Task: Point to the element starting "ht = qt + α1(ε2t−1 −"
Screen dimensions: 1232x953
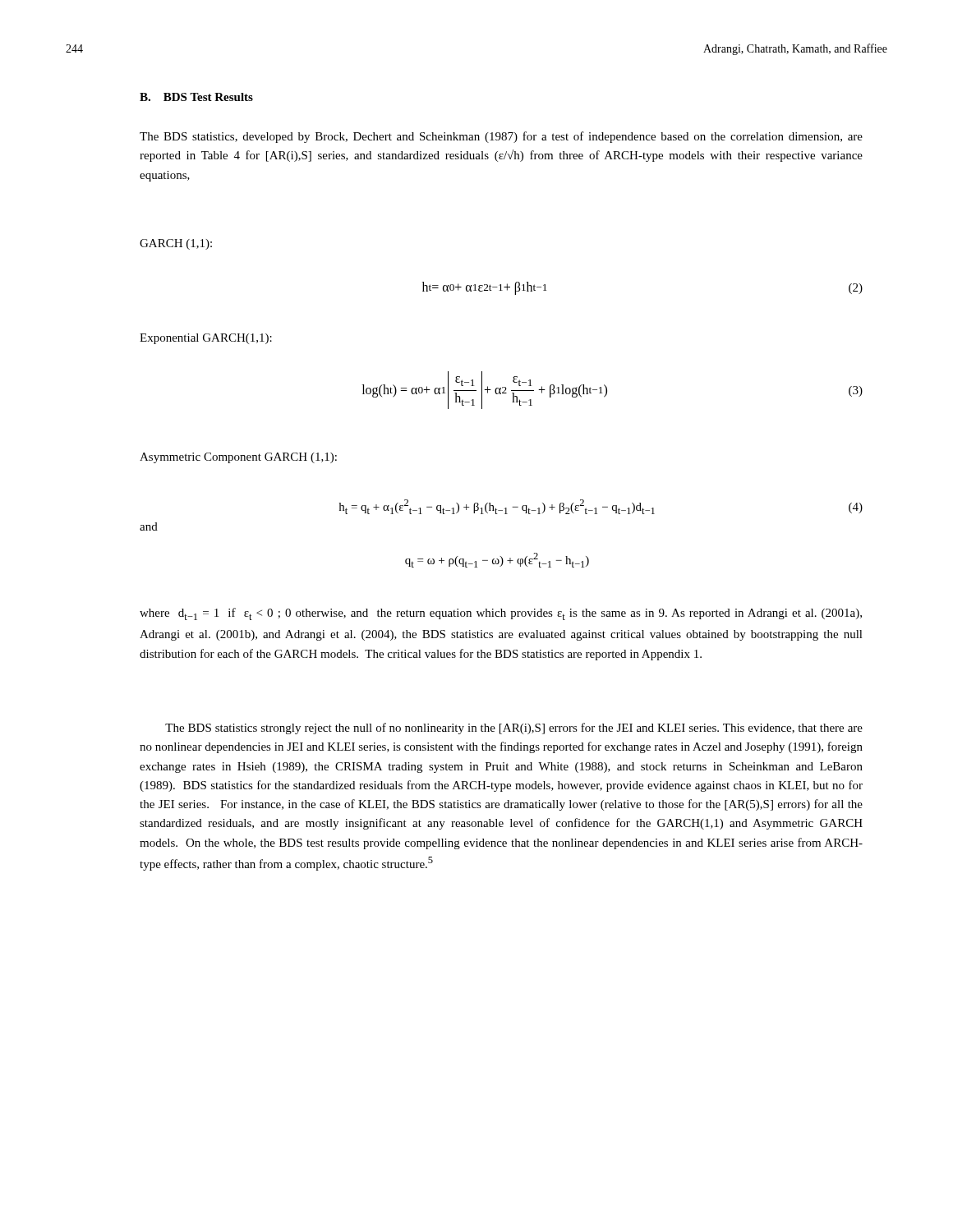Action: (x=601, y=507)
